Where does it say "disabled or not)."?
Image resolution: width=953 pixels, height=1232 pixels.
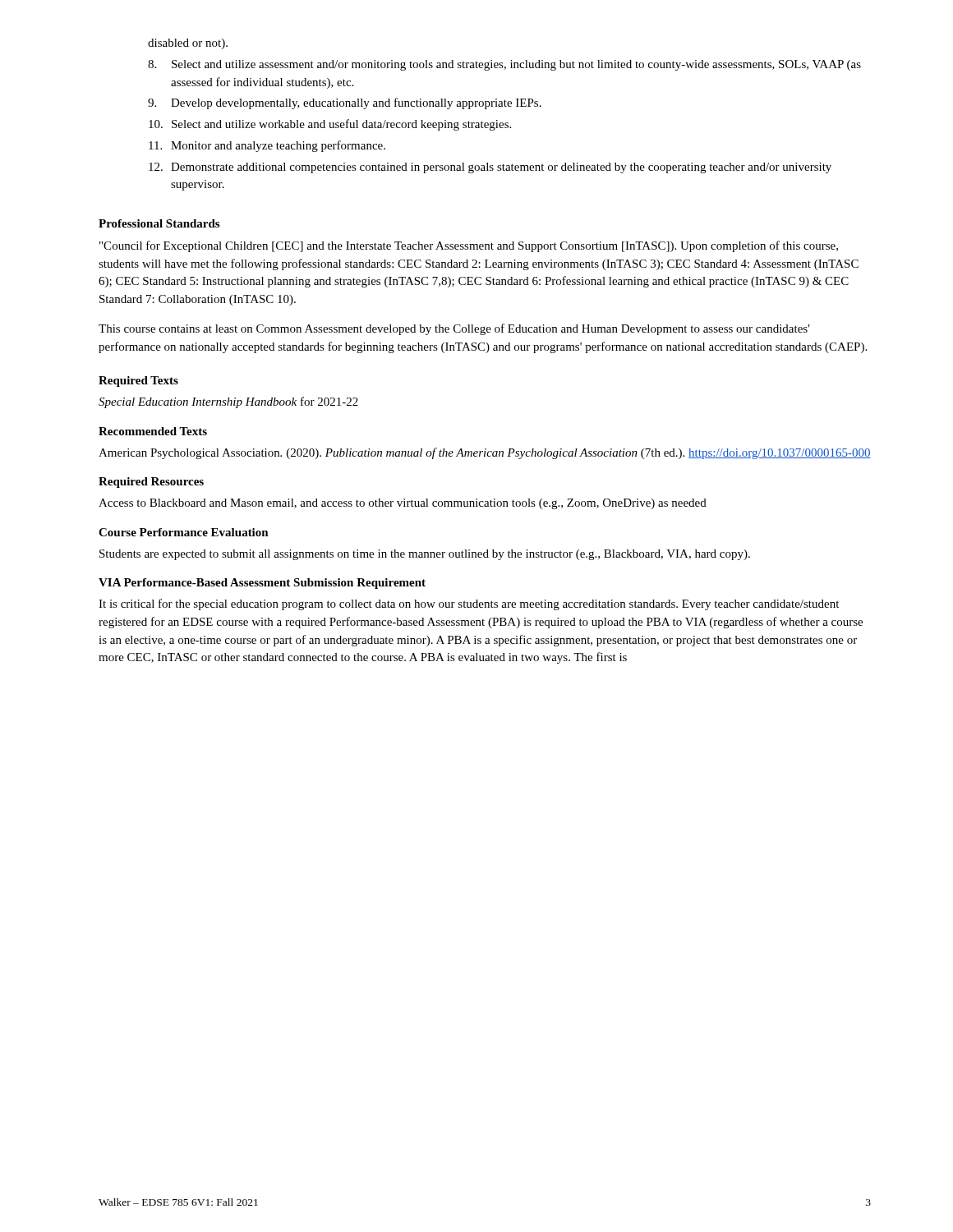pyautogui.click(x=188, y=43)
